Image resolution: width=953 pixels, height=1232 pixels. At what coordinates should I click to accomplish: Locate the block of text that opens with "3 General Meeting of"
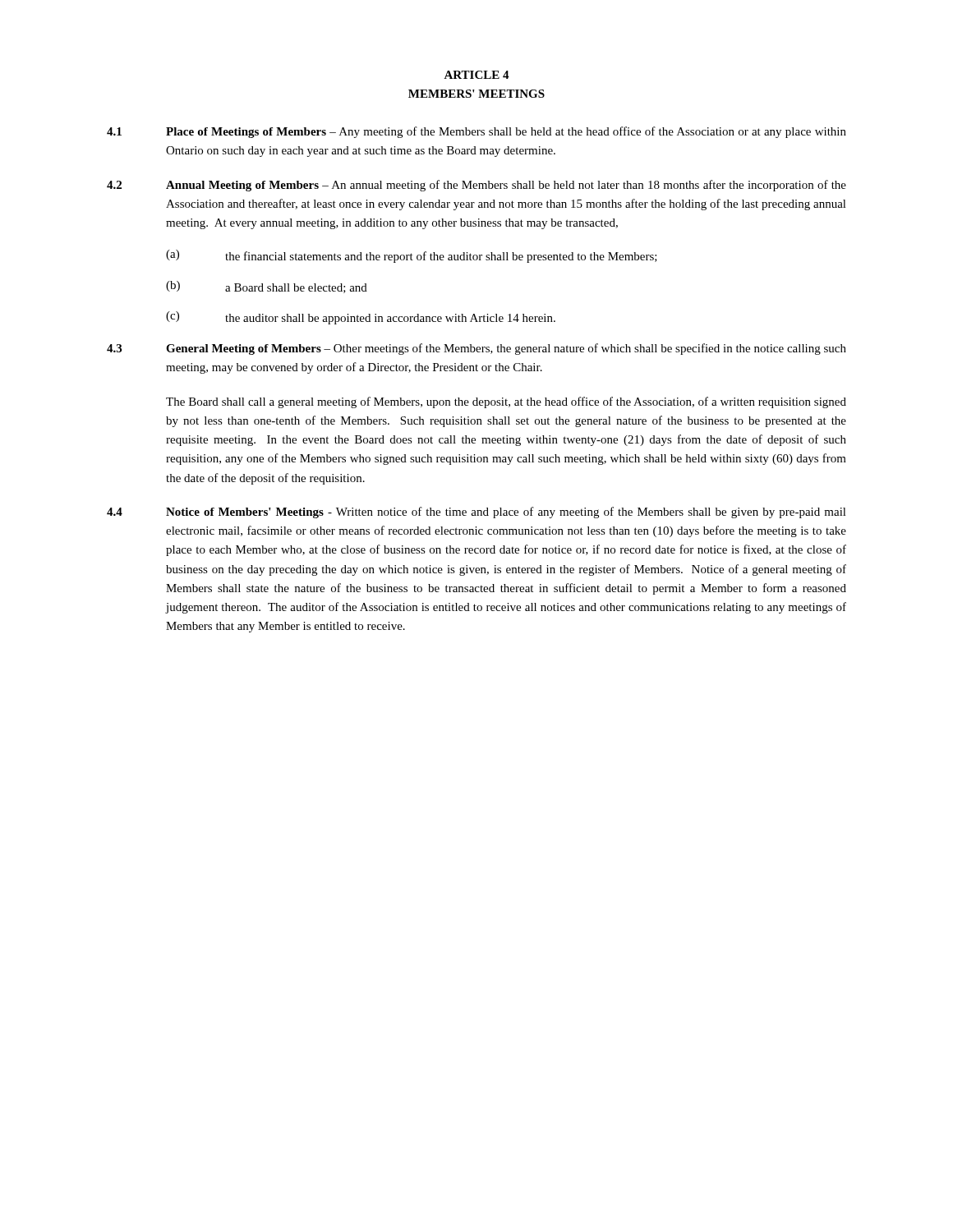click(476, 358)
